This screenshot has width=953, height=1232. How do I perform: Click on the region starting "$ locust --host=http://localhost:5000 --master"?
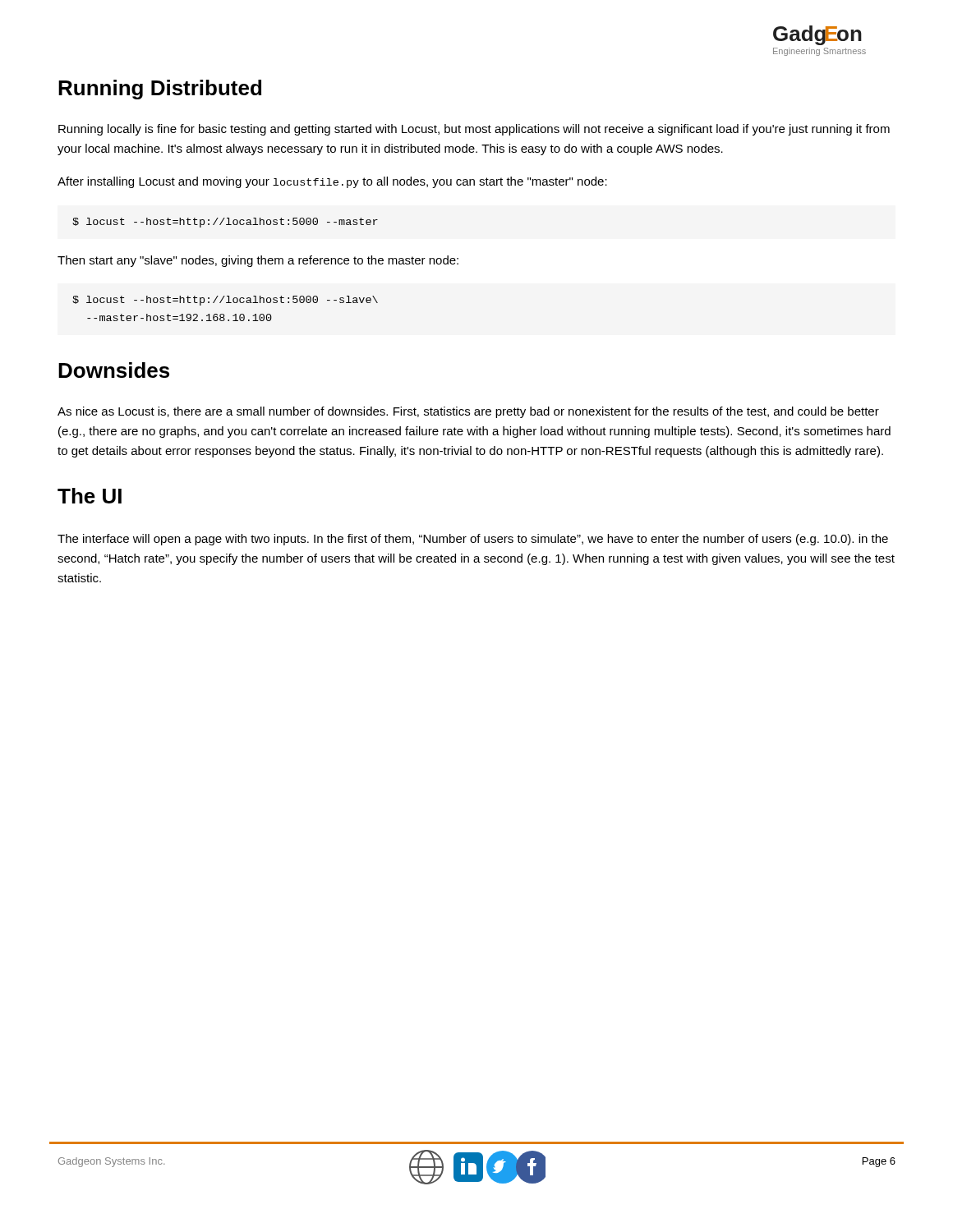[x=225, y=222]
